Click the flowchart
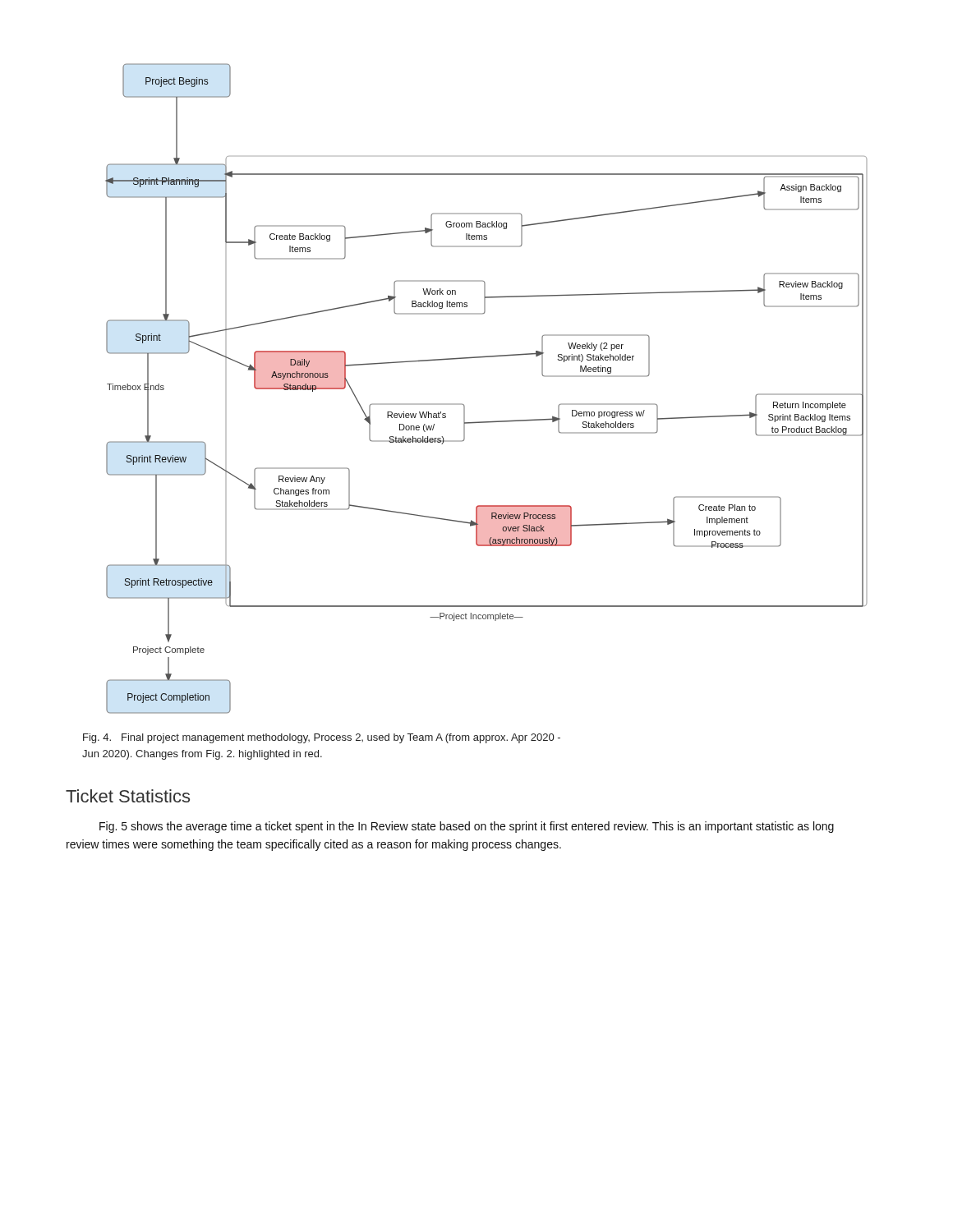 (x=476, y=386)
